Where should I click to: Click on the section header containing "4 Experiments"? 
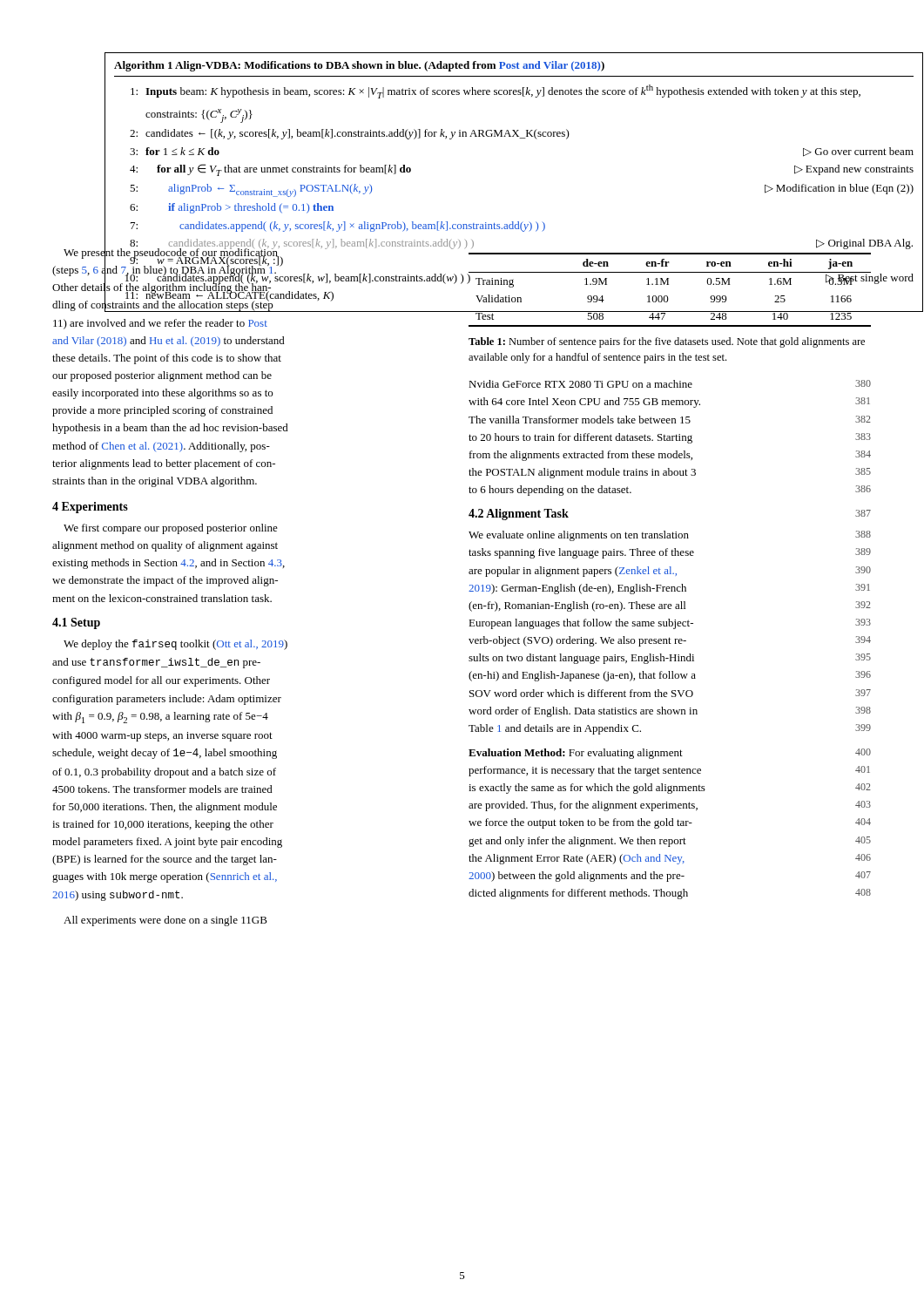pyautogui.click(x=90, y=507)
